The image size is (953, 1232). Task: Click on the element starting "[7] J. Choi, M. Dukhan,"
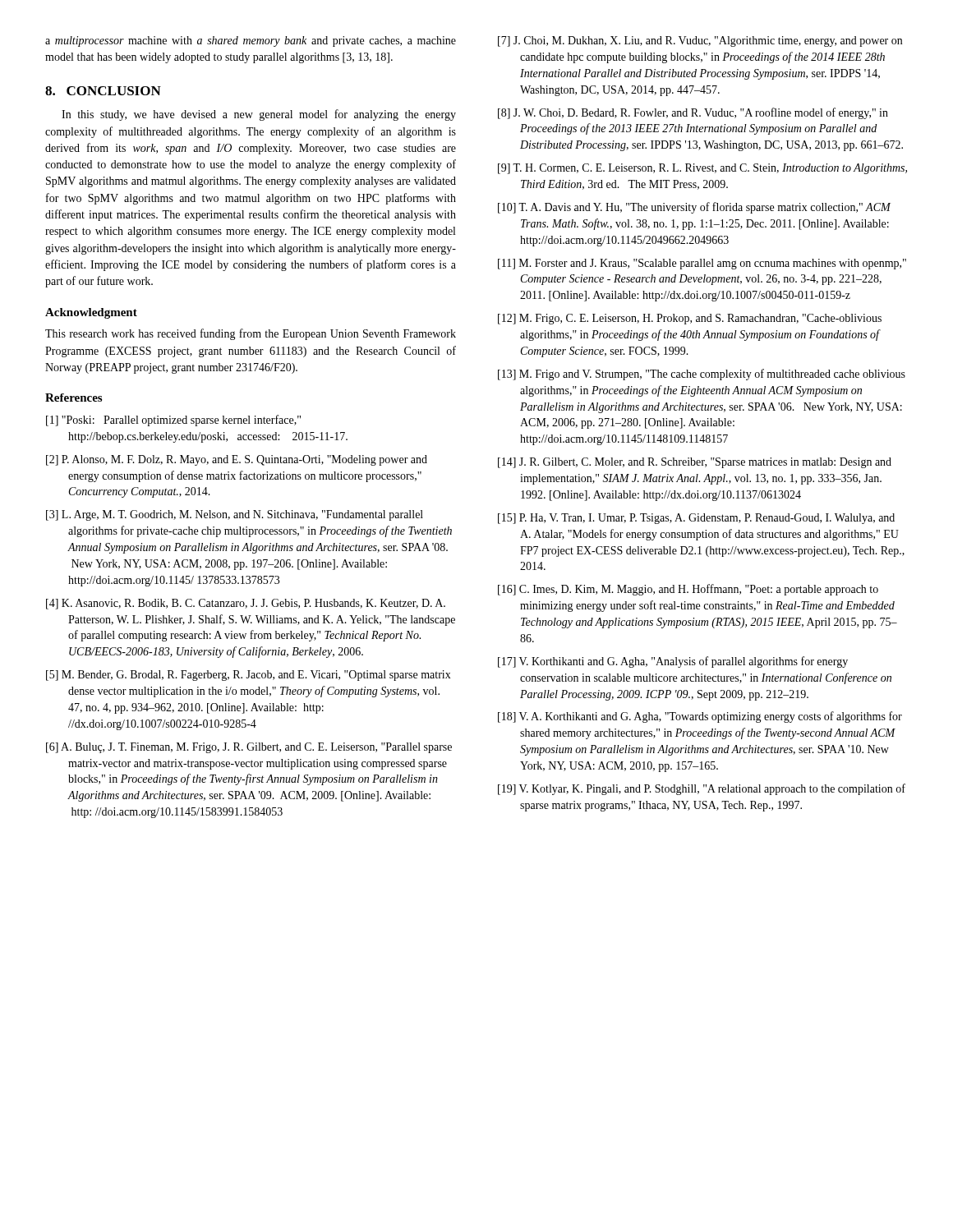pyautogui.click(x=700, y=65)
